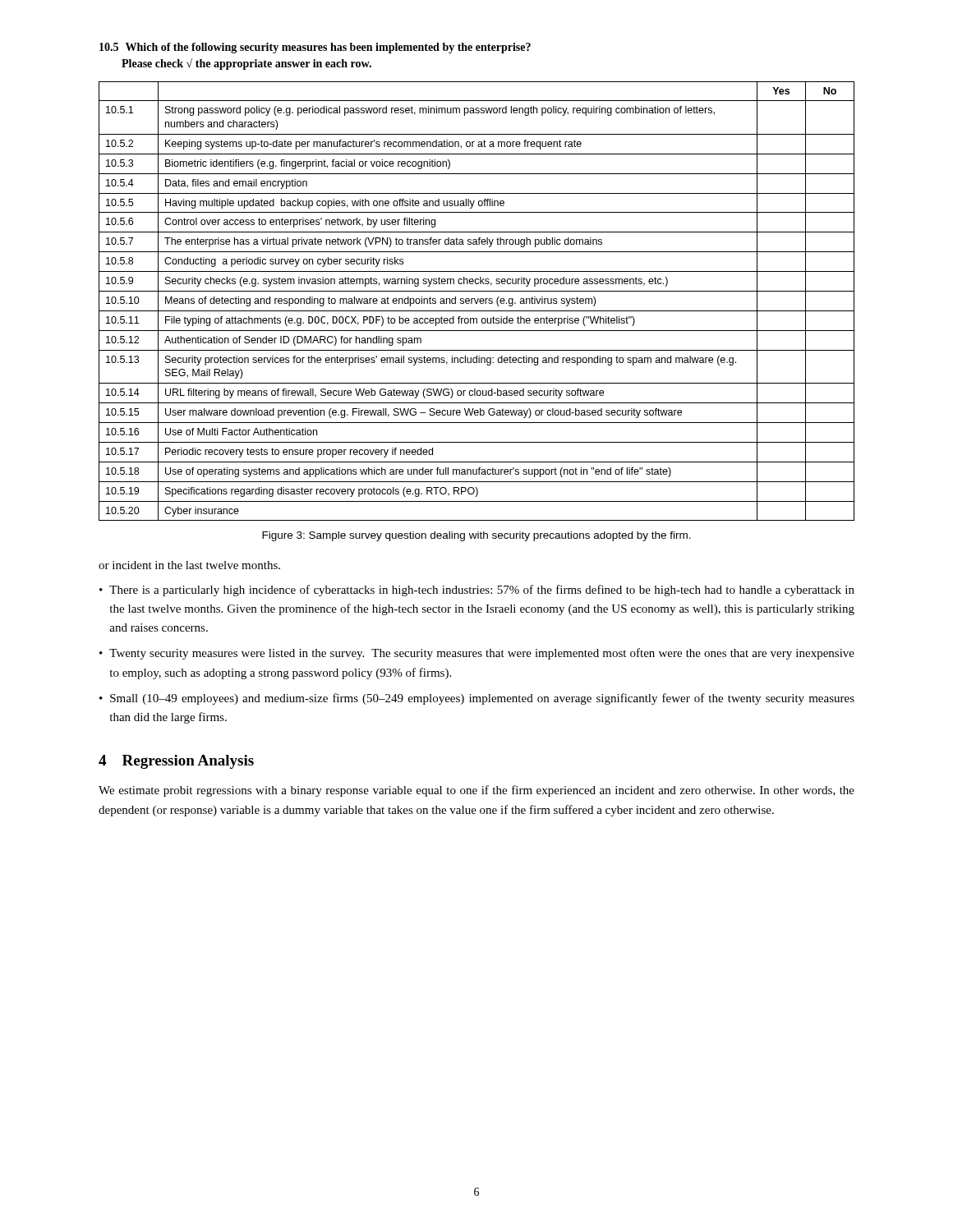Click the caption that begins "Figure 3: Sample survey question"
The image size is (953, 1232).
coord(476,535)
